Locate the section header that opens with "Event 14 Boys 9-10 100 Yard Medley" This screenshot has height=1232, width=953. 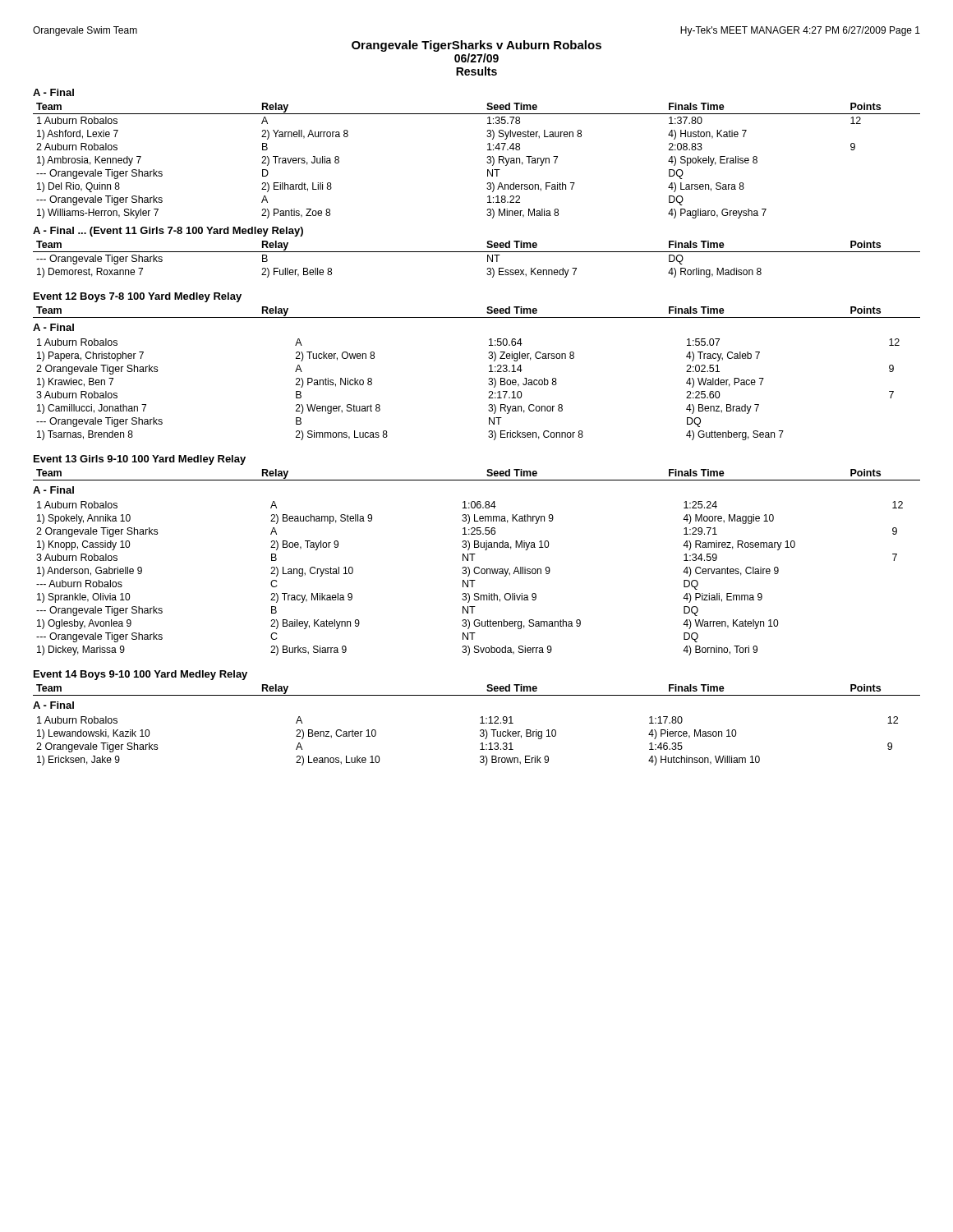[140, 674]
